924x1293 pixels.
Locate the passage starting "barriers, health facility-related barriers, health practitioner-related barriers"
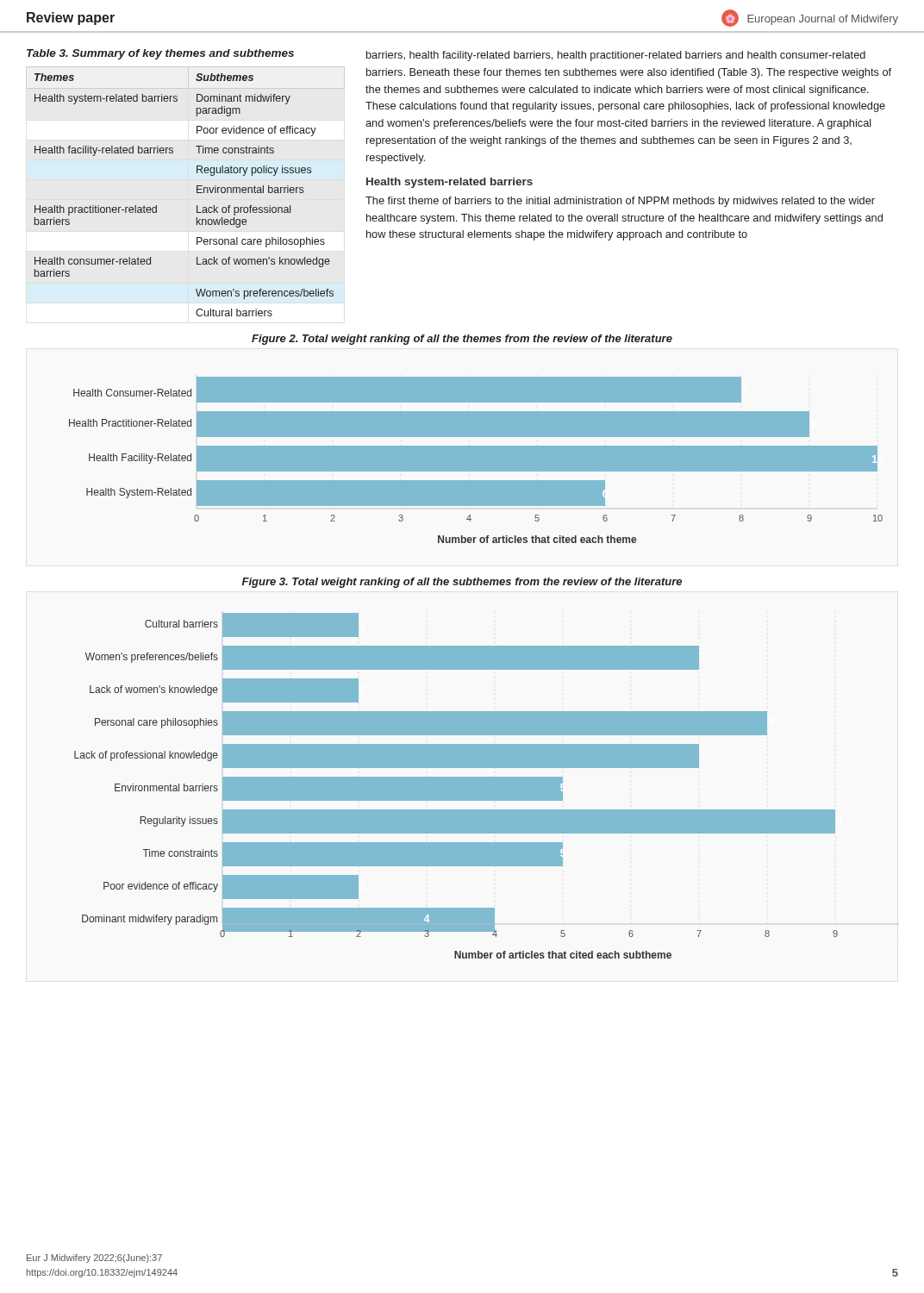pos(632,106)
